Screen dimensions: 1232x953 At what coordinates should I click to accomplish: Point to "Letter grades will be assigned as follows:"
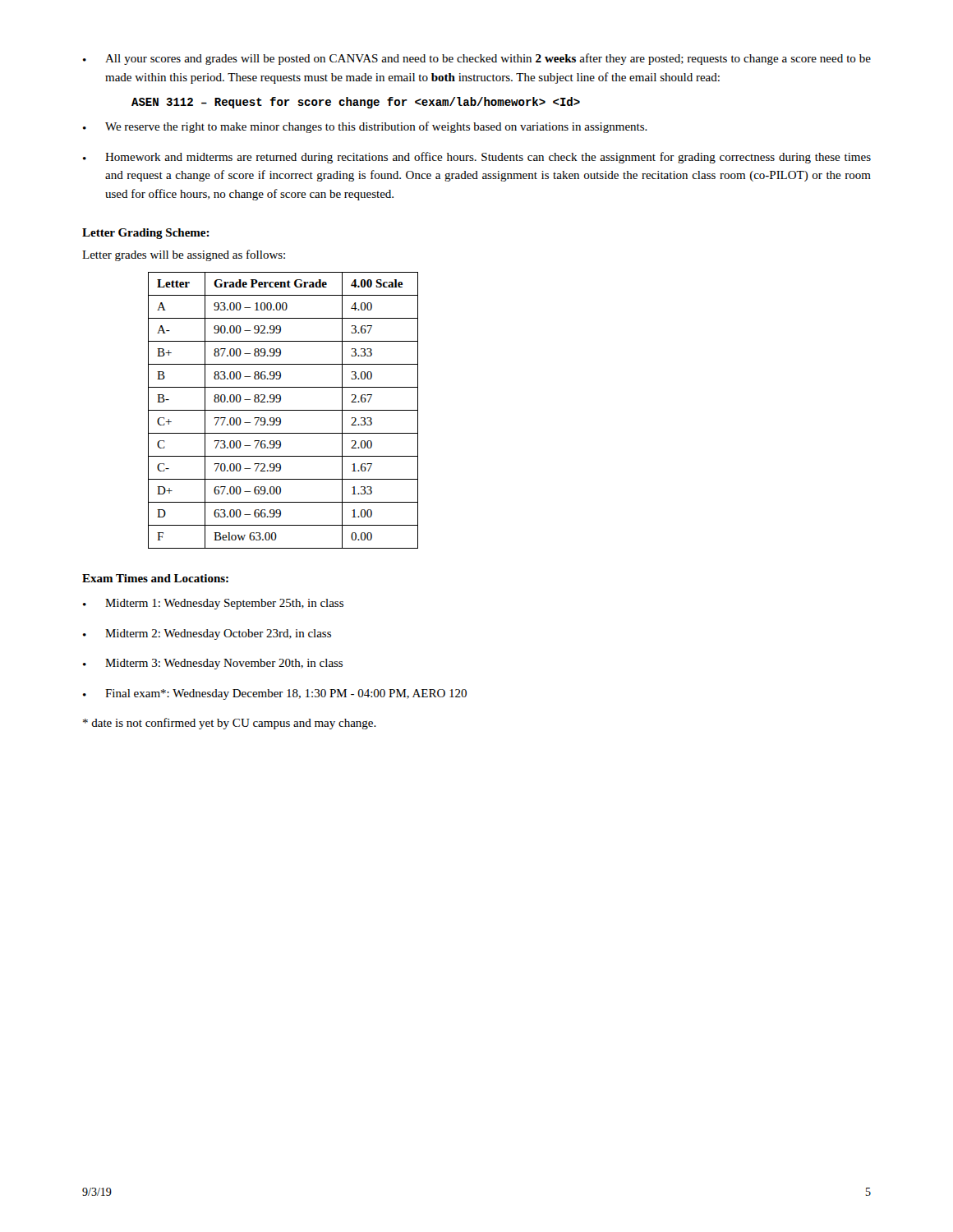click(184, 255)
